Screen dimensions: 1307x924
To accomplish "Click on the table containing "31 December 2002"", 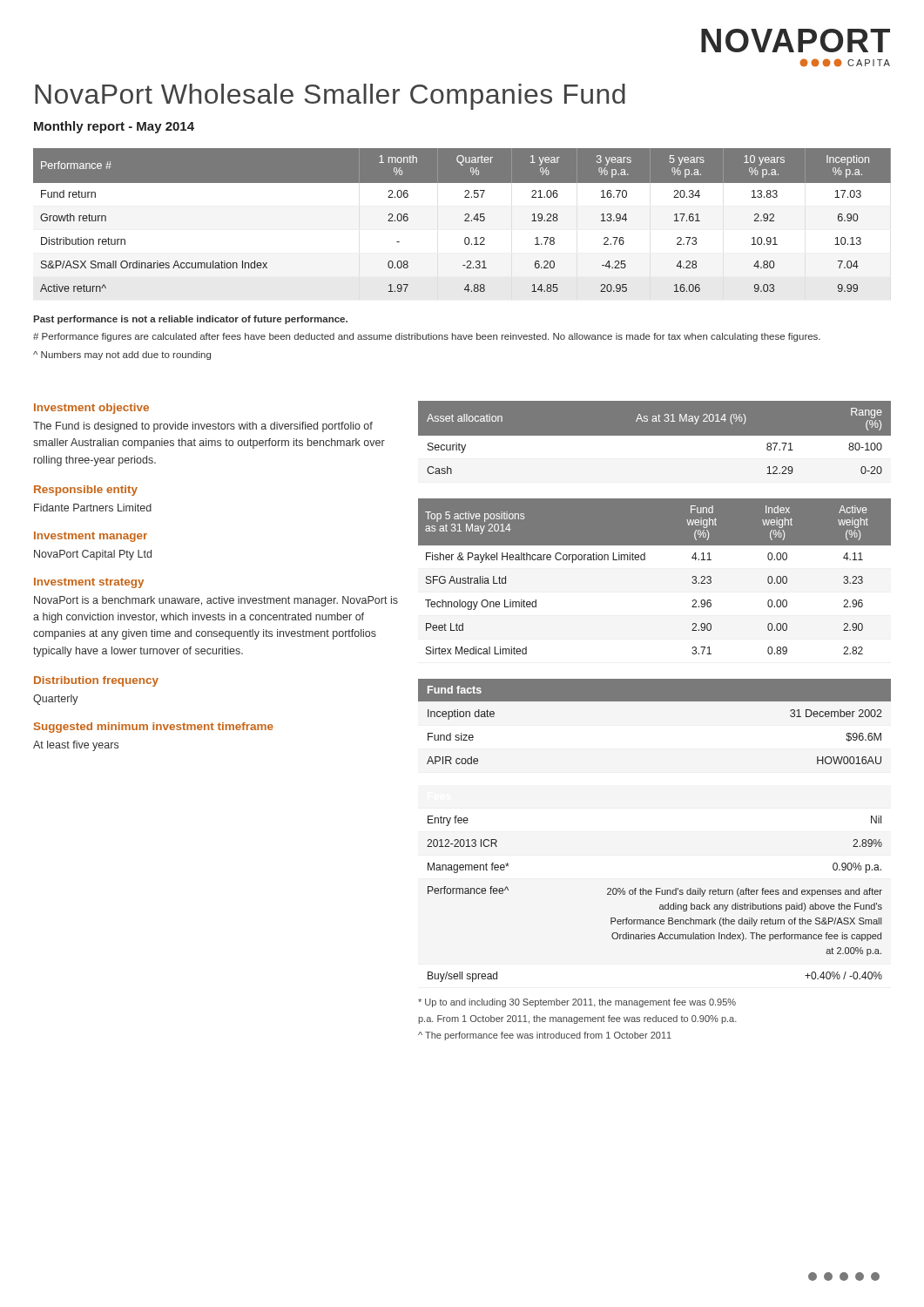I will click(654, 726).
